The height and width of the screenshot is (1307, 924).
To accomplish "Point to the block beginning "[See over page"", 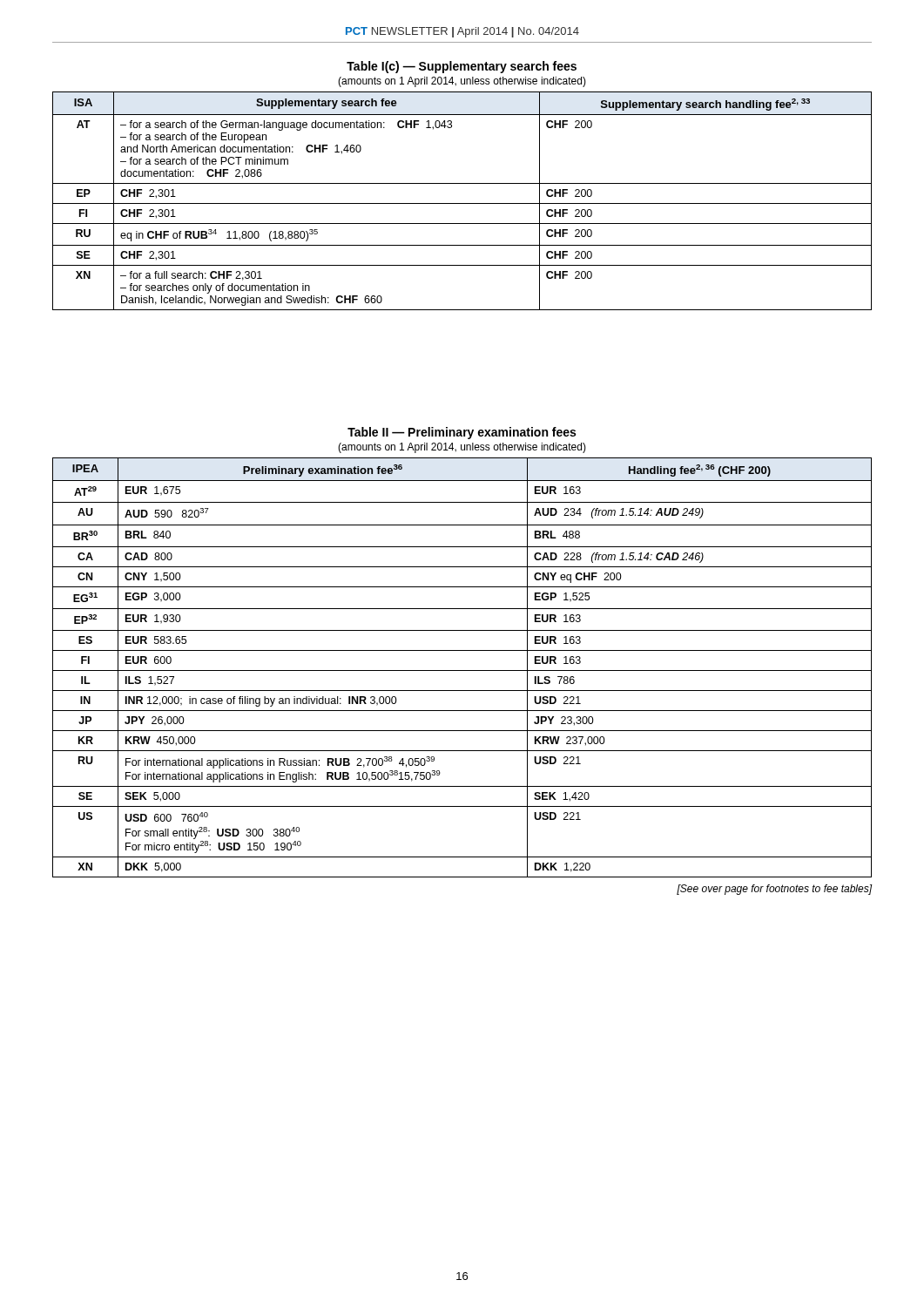I will click(774, 889).
